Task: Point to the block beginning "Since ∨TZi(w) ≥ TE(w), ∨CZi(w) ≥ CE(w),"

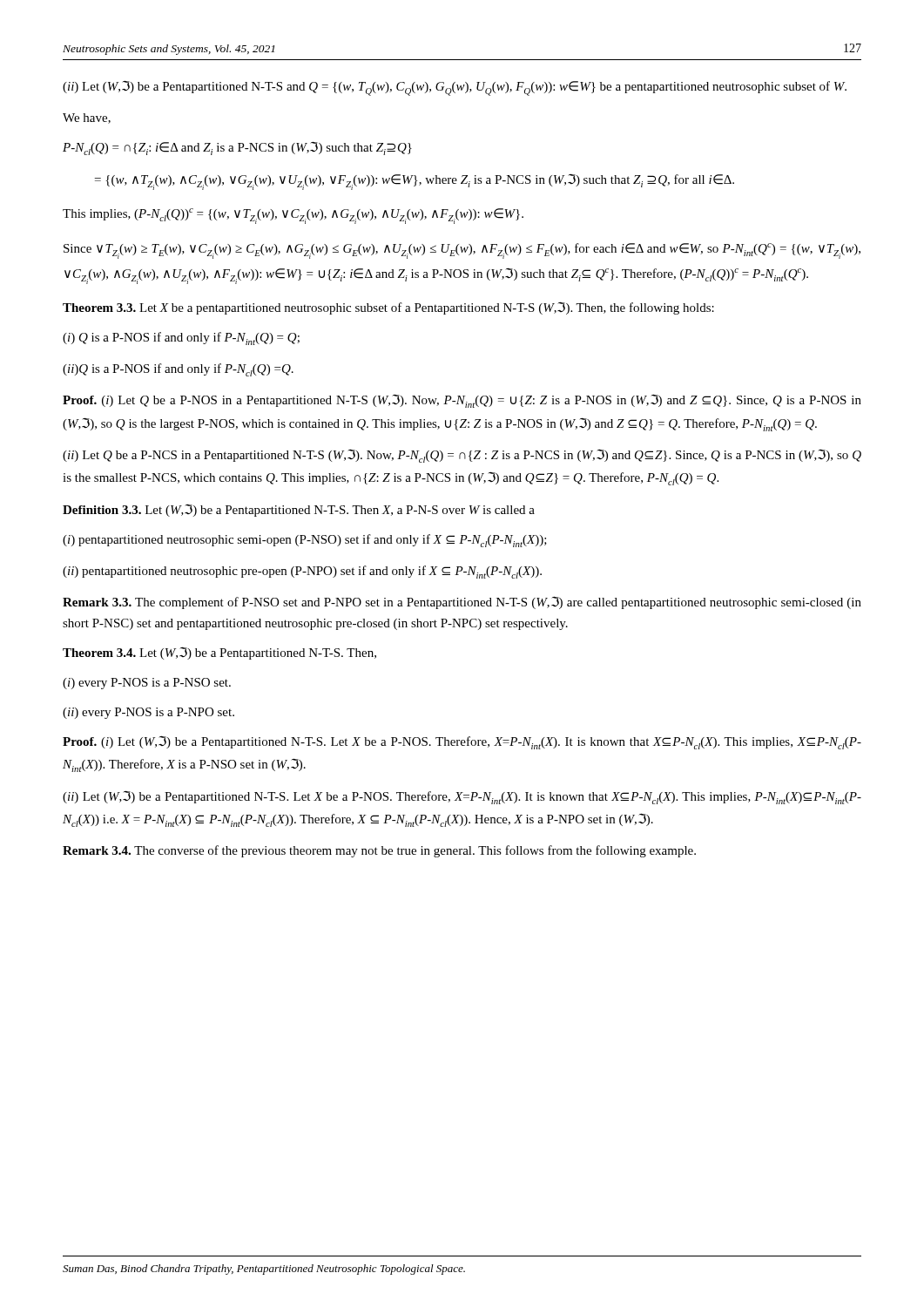Action: coord(462,263)
